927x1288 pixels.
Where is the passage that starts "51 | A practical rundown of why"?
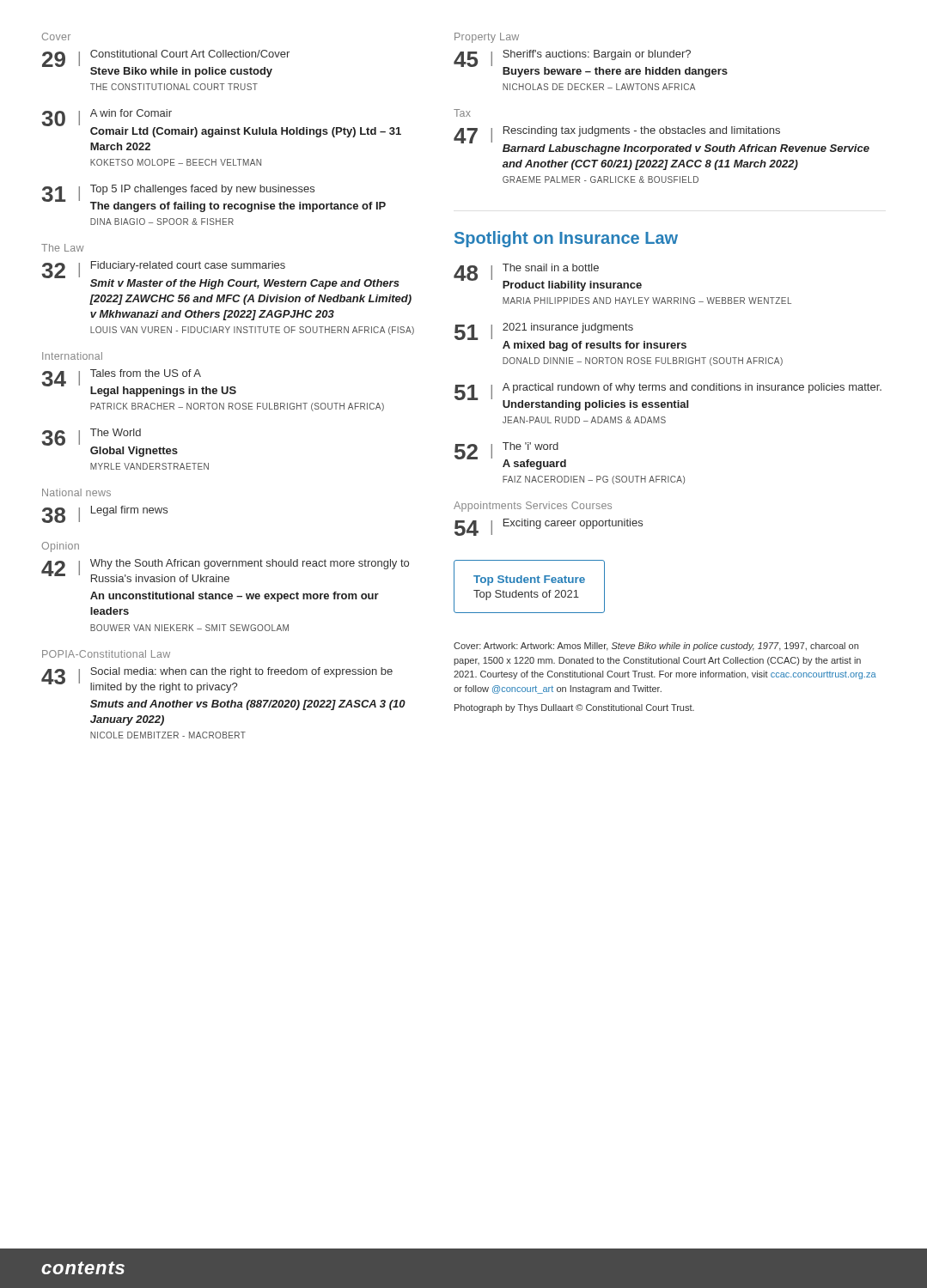click(x=670, y=403)
